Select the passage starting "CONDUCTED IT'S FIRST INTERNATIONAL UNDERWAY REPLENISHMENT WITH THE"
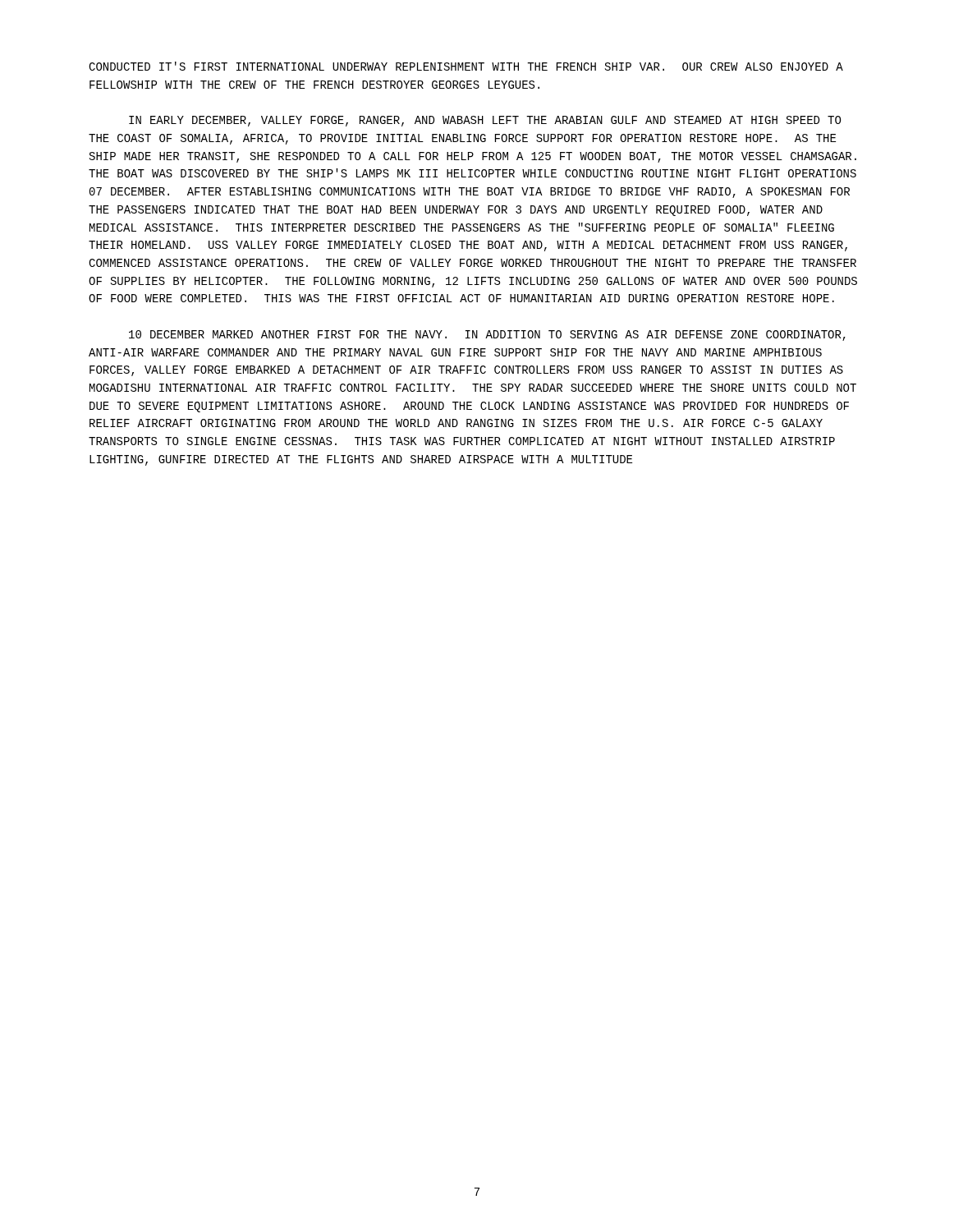The width and height of the screenshot is (954, 1232). [x=466, y=76]
